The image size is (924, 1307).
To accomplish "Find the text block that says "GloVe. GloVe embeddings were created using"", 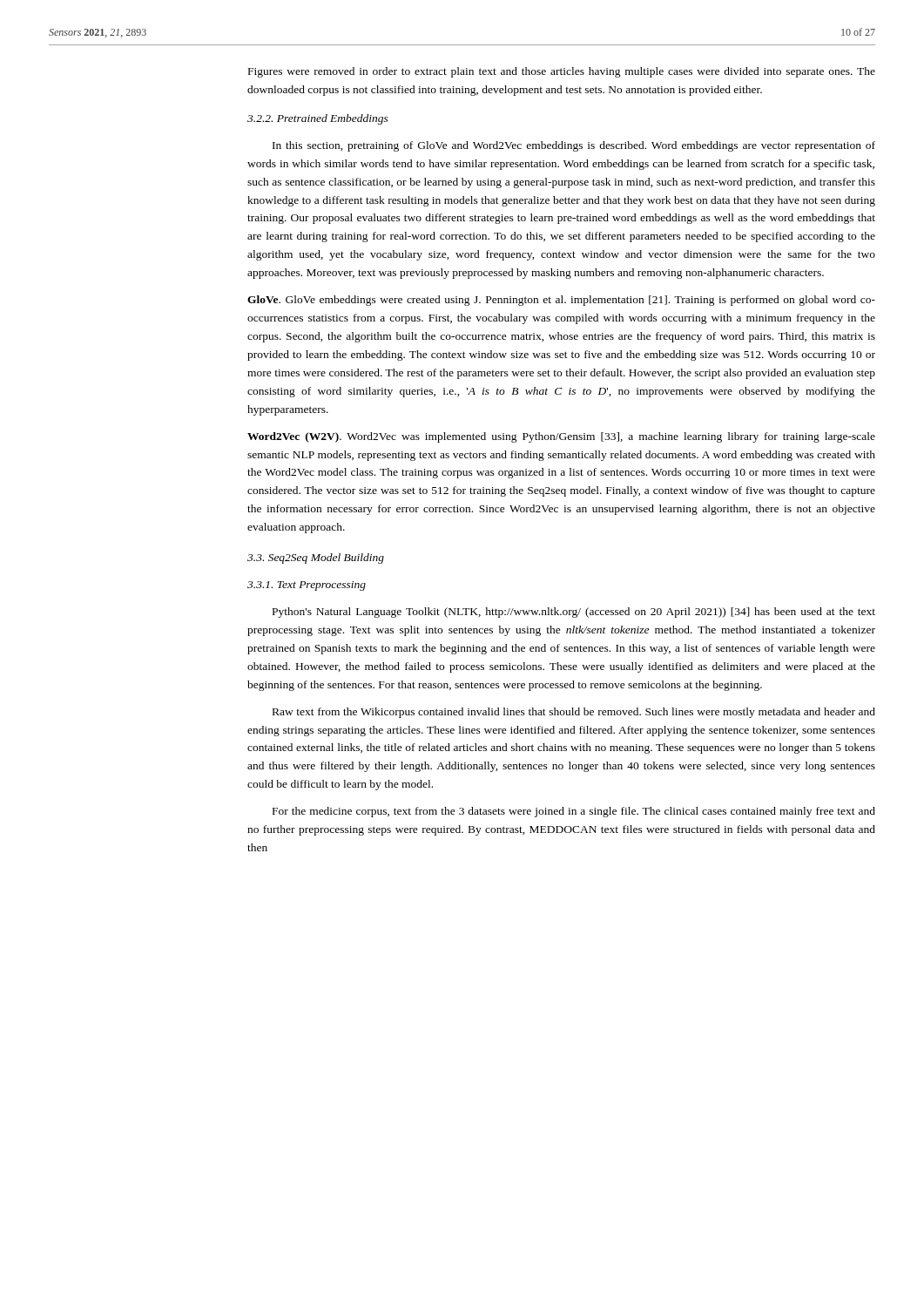I will [x=561, y=355].
